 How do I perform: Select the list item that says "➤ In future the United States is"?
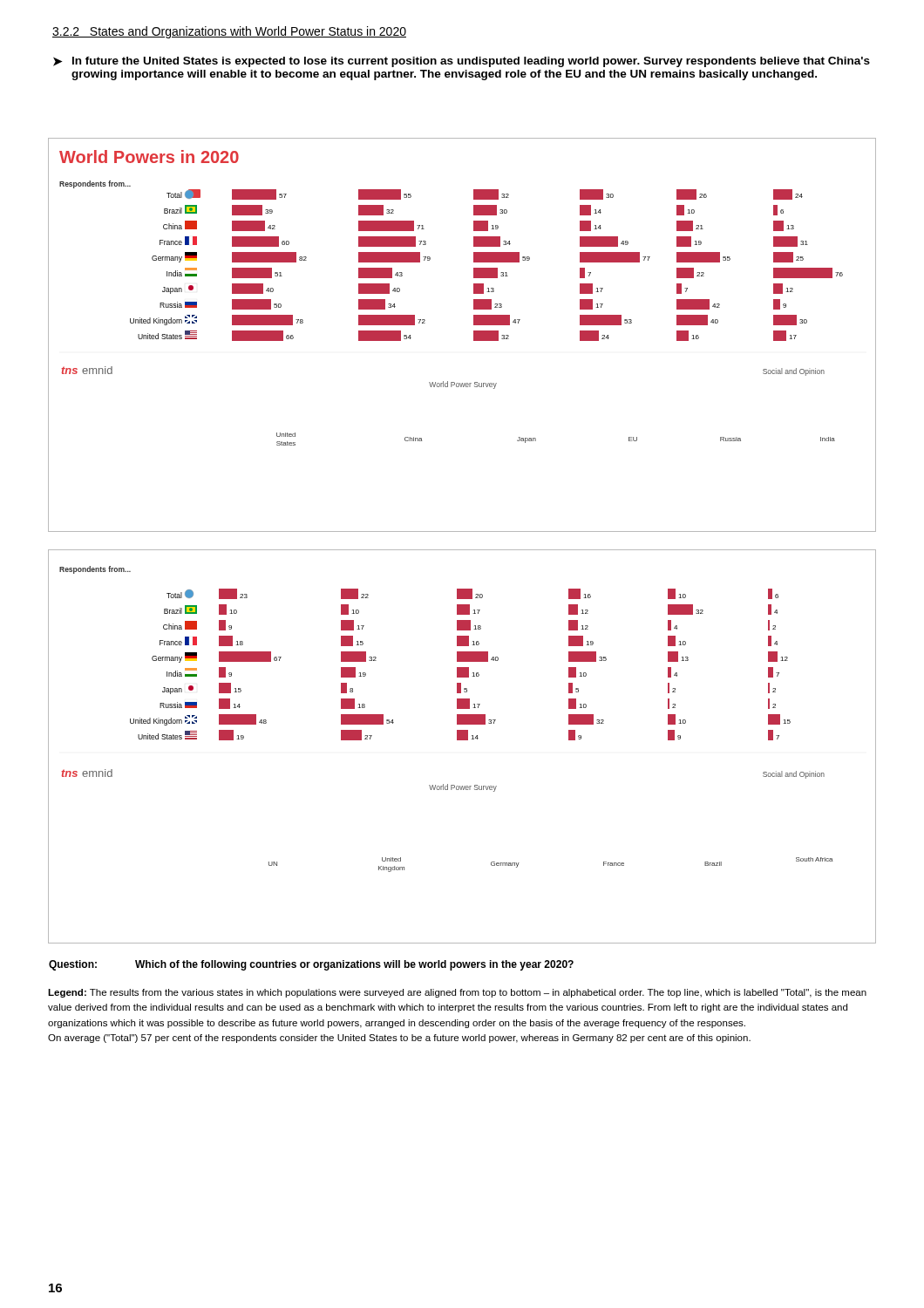461,67
